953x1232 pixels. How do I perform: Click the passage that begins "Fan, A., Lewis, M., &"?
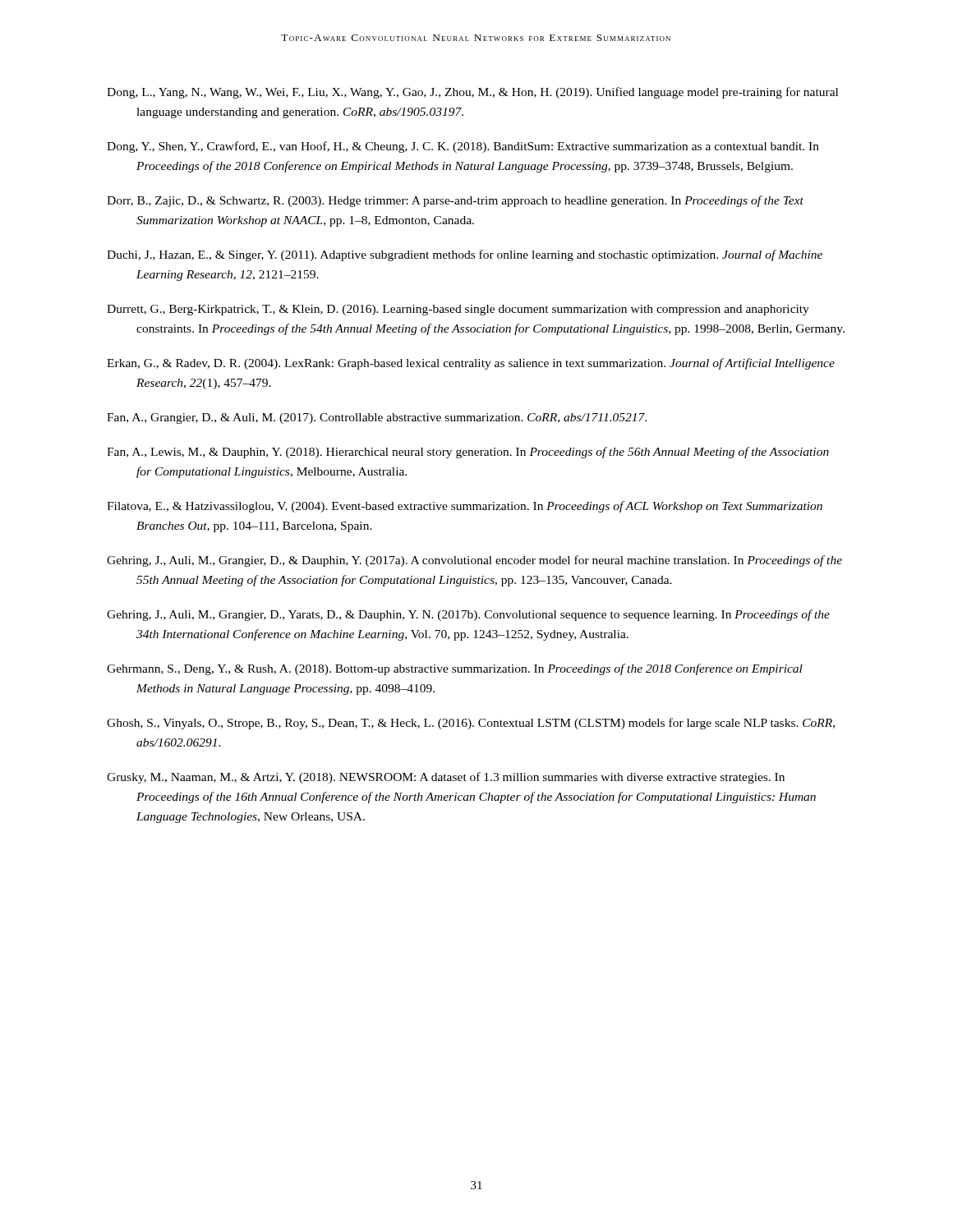468,461
